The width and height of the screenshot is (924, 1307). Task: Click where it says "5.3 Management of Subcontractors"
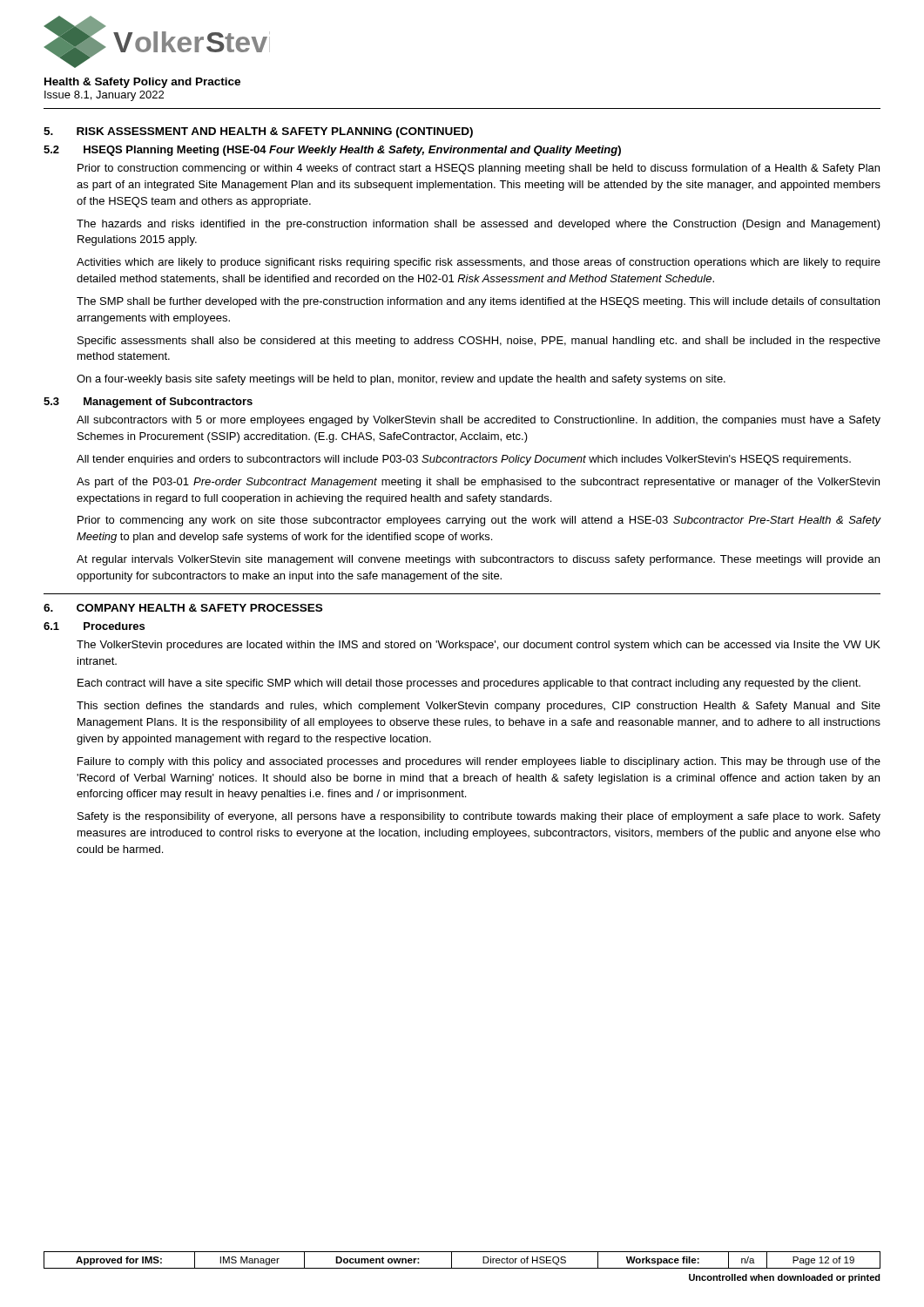[x=148, y=401]
